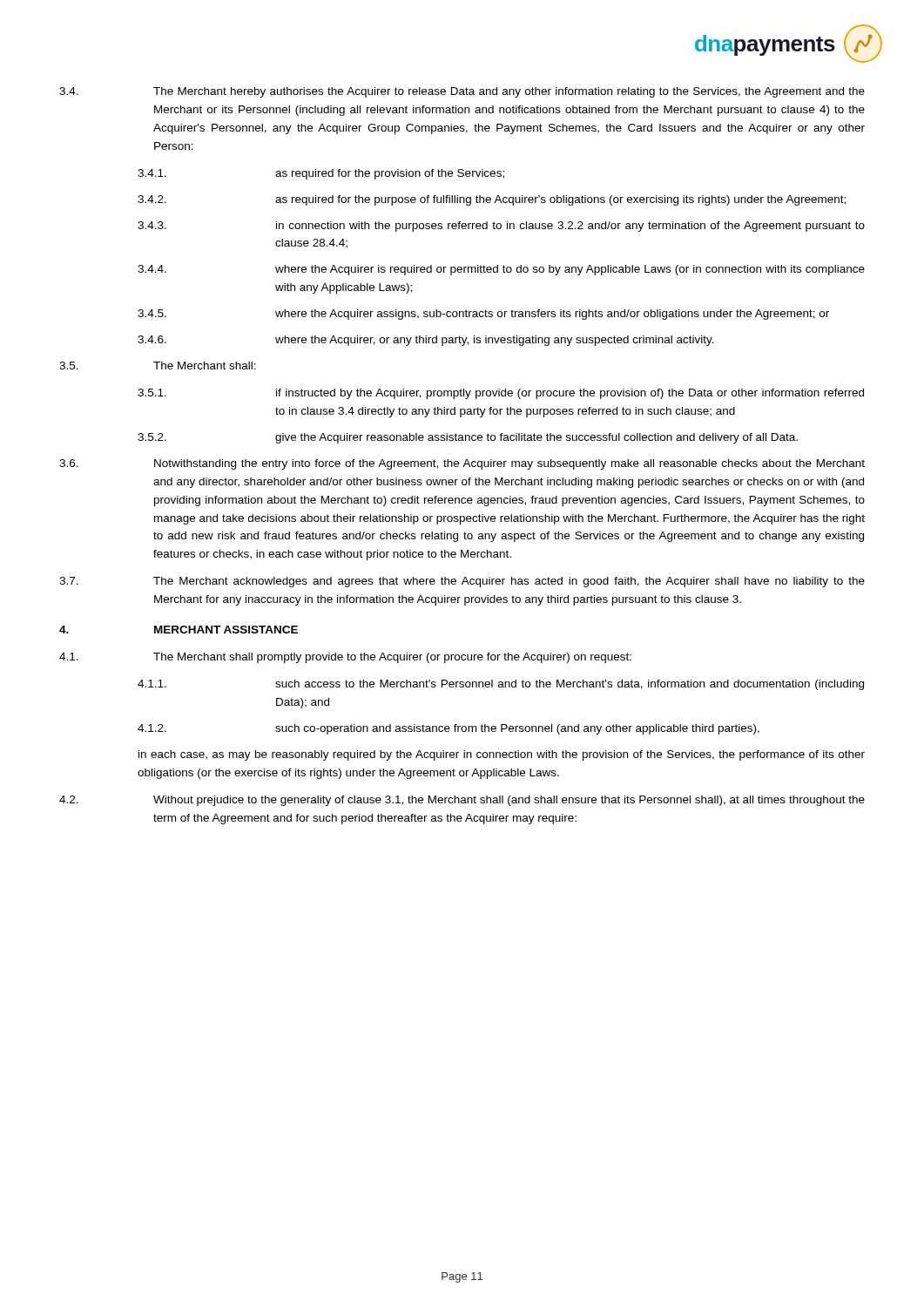924x1307 pixels.
Task: Find the text block that says "in each case, as may"
Action: [501, 763]
